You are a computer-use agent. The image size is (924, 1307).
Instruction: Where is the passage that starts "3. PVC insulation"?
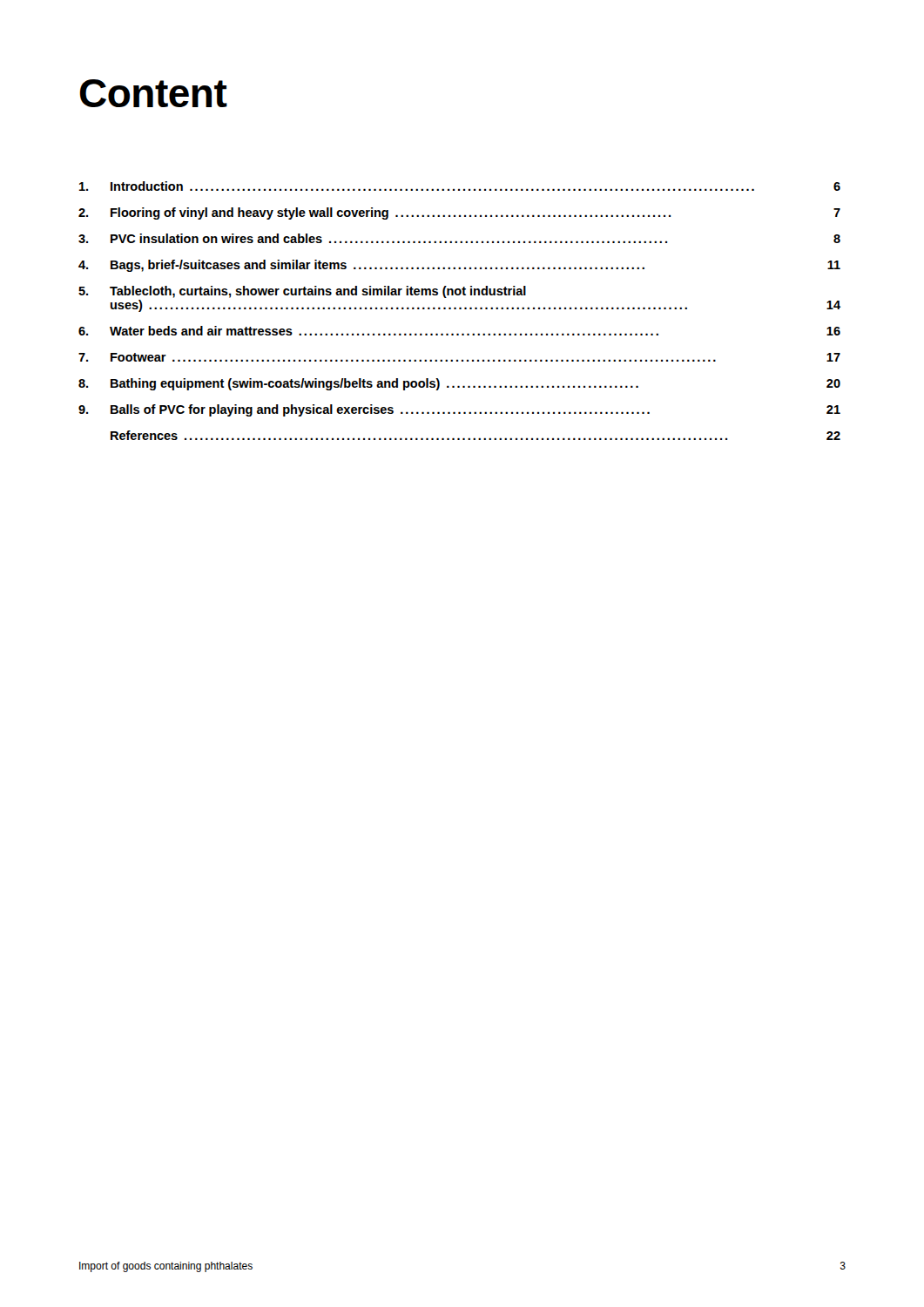(x=462, y=239)
